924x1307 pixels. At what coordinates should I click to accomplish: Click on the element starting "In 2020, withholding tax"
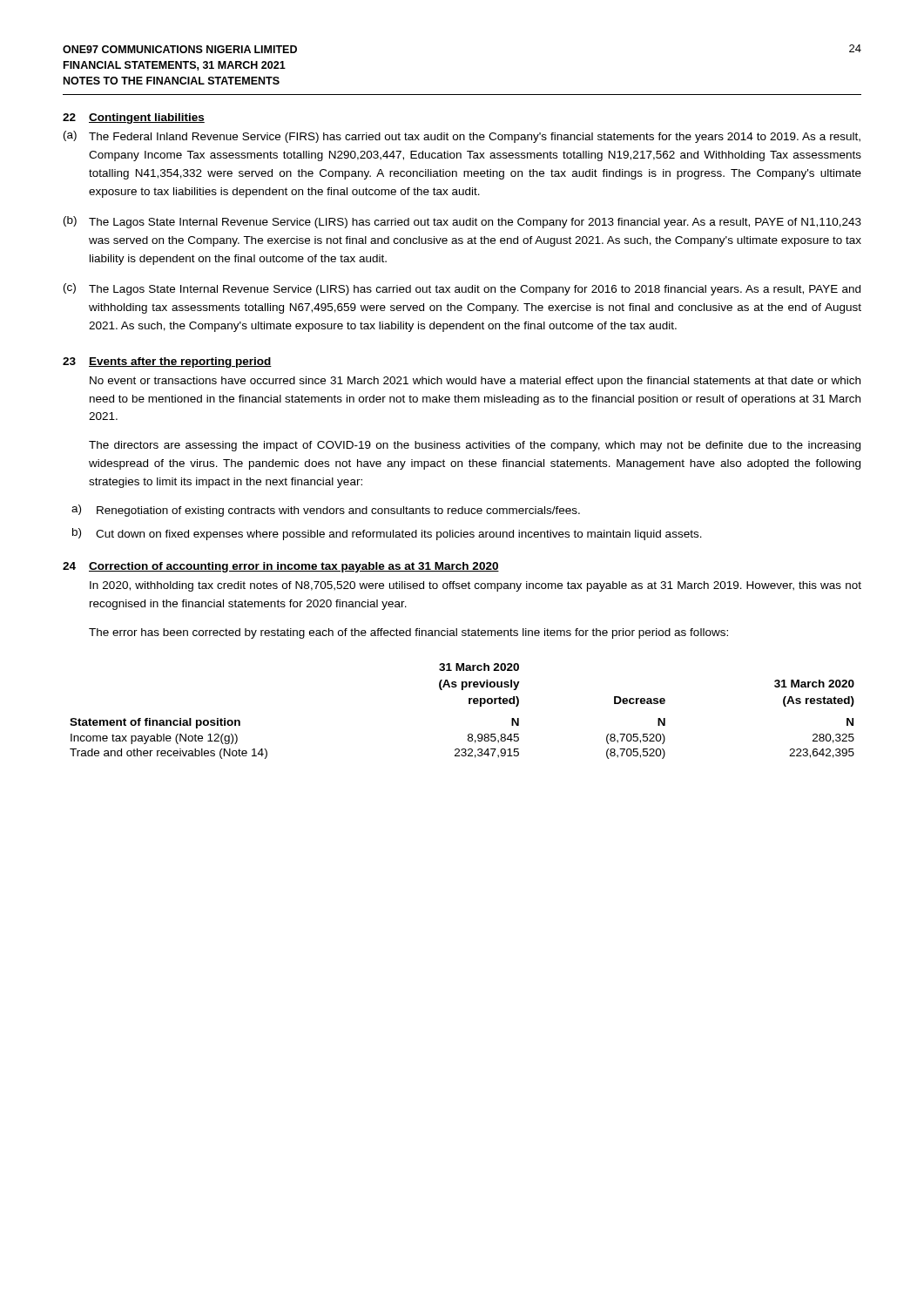pos(475,594)
